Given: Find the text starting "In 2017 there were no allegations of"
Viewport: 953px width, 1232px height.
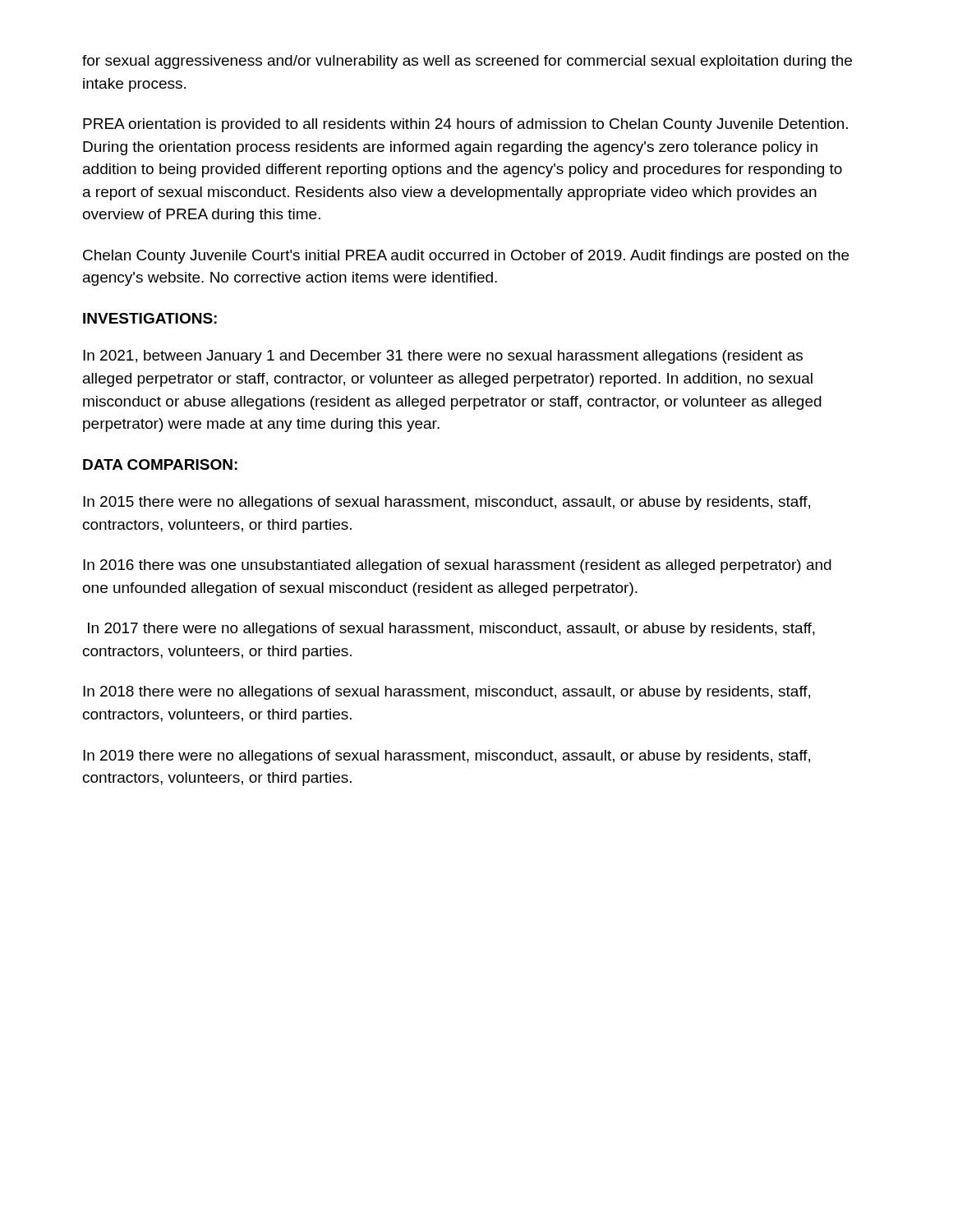Looking at the screenshot, I should (x=449, y=640).
